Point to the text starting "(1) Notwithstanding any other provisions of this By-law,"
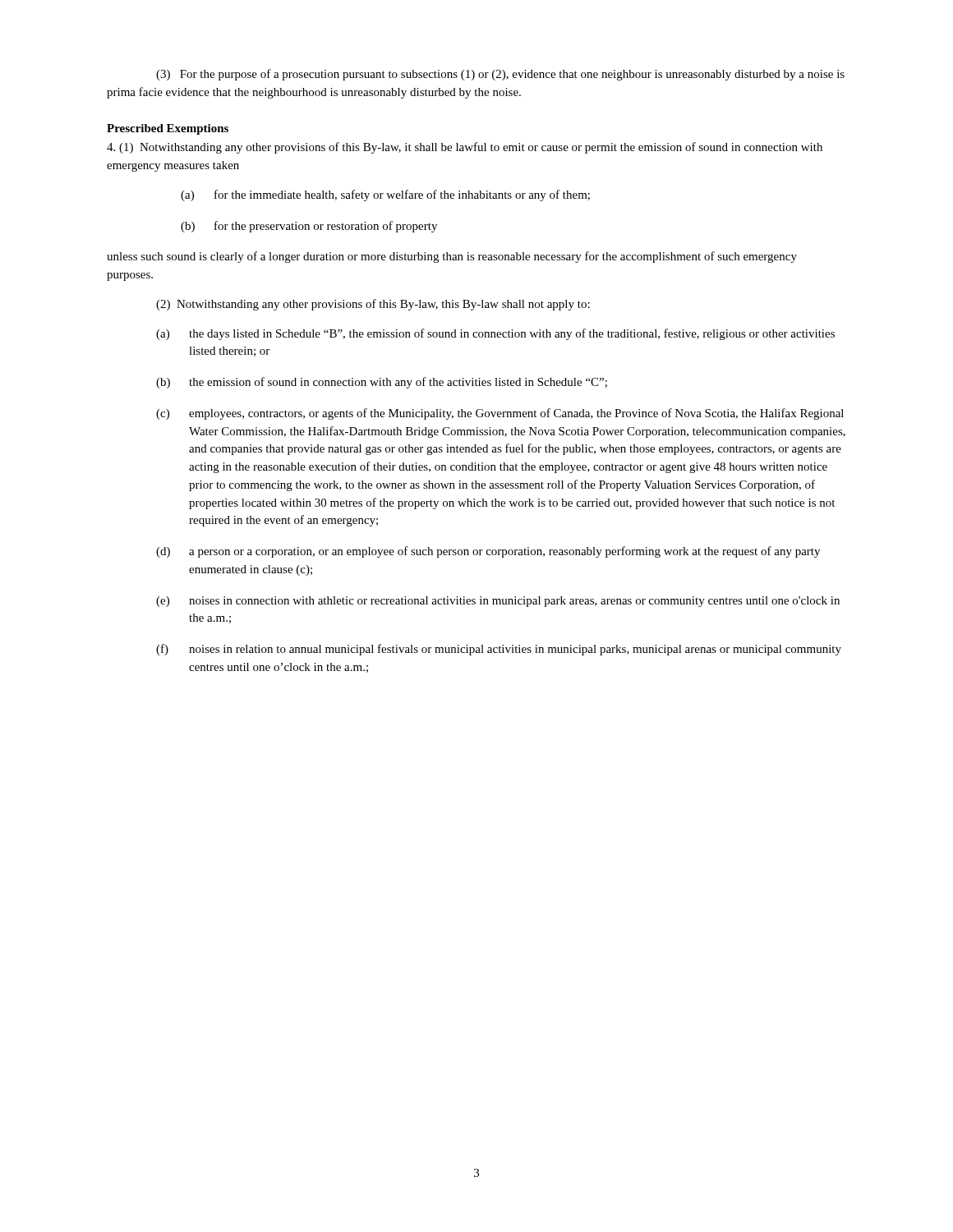 pos(465,156)
